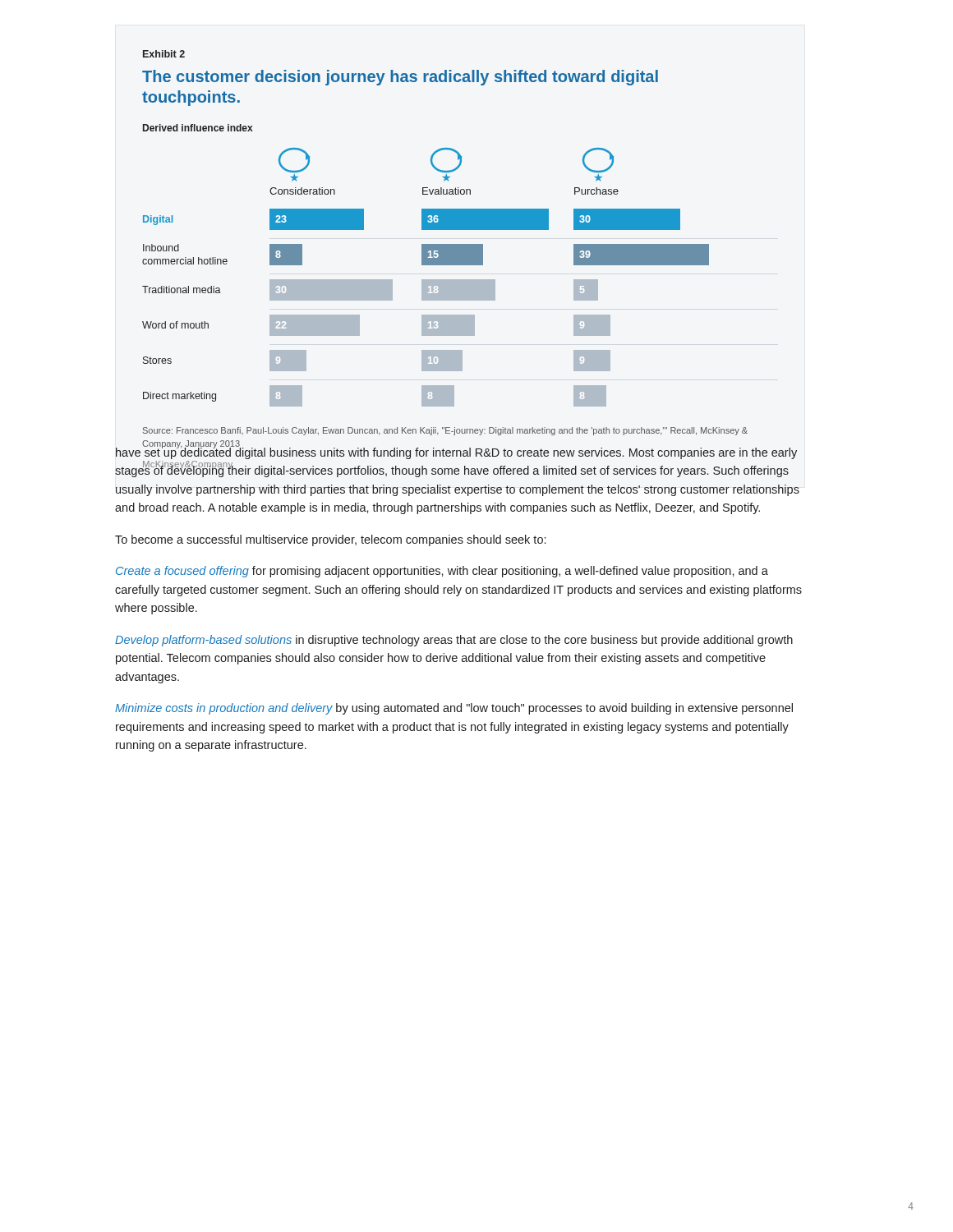Click the grouped bar chart
953x1232 pixels.
pos(460,266)
